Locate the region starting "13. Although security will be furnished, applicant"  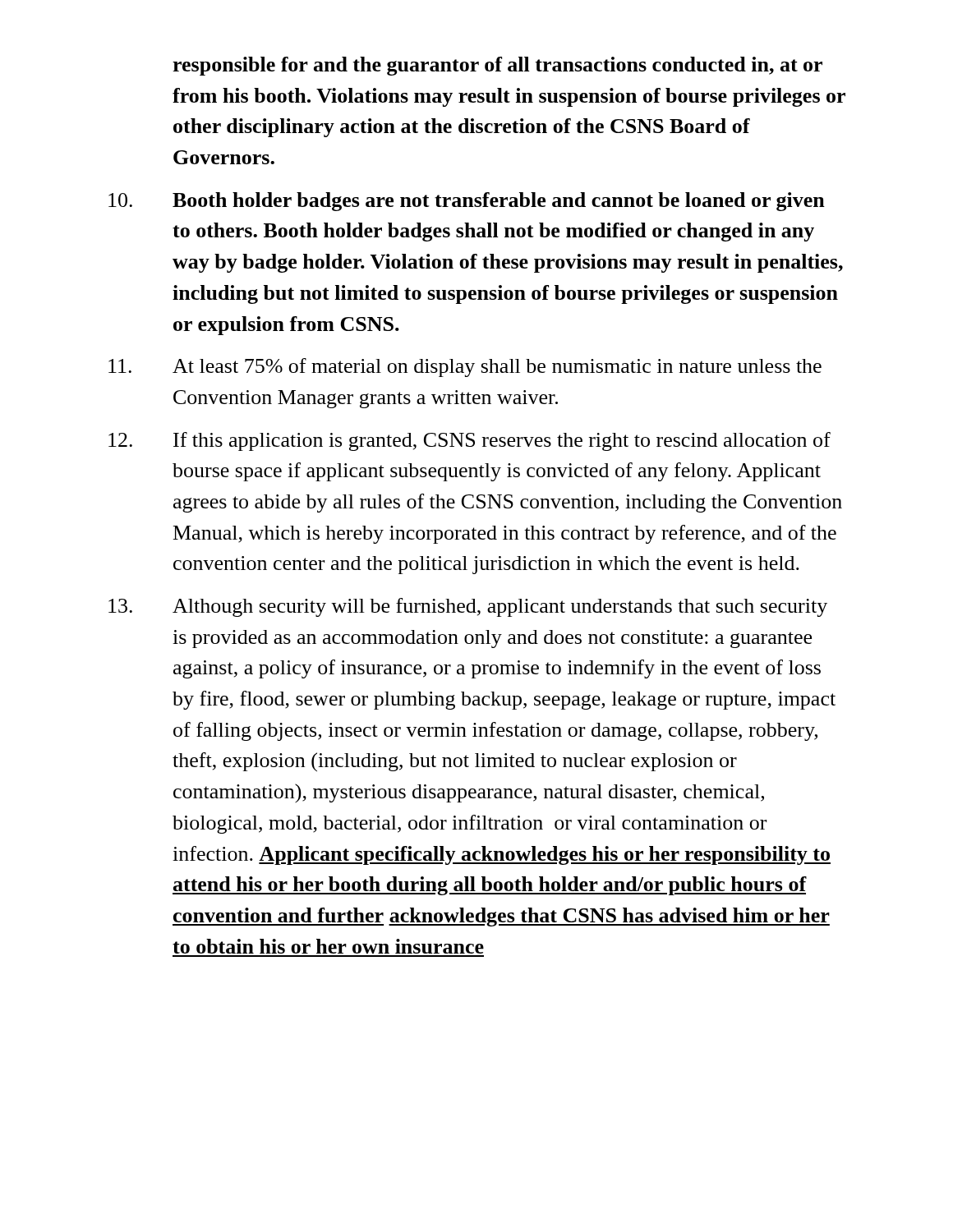tap(476, 776)
